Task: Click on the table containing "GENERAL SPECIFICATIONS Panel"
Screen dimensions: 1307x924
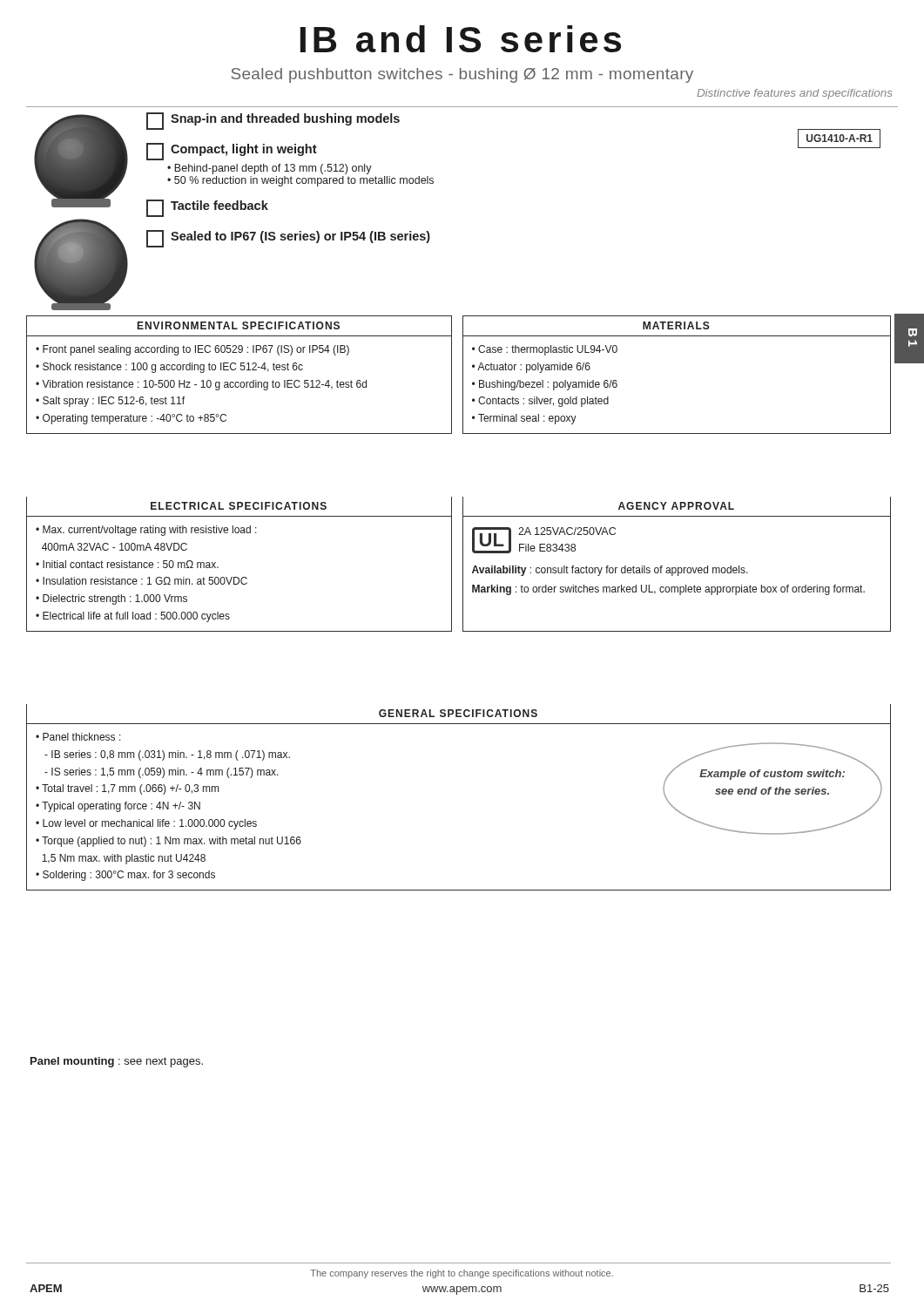Action: 459,797
